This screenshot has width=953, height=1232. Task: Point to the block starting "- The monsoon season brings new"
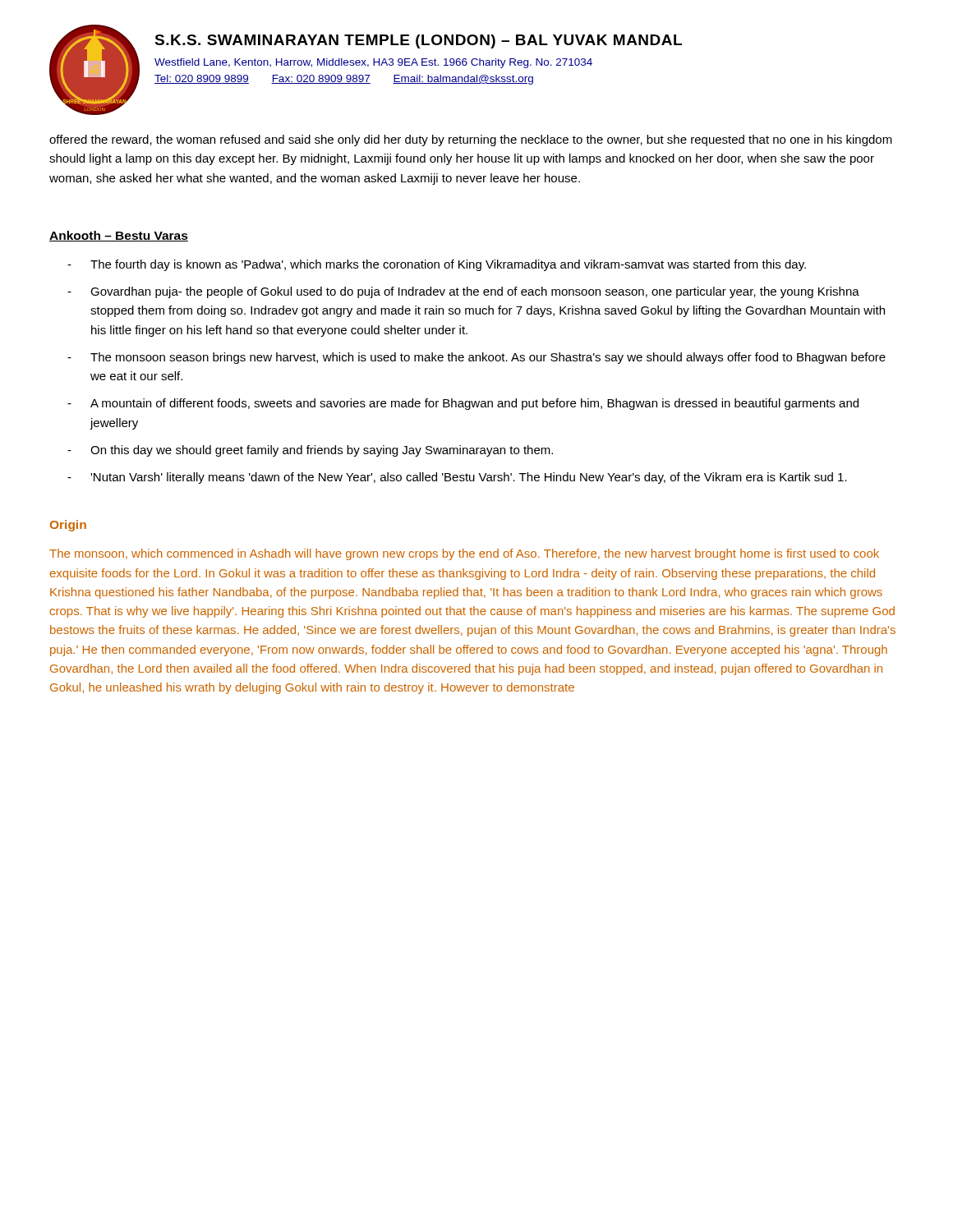tap(486, 366)
